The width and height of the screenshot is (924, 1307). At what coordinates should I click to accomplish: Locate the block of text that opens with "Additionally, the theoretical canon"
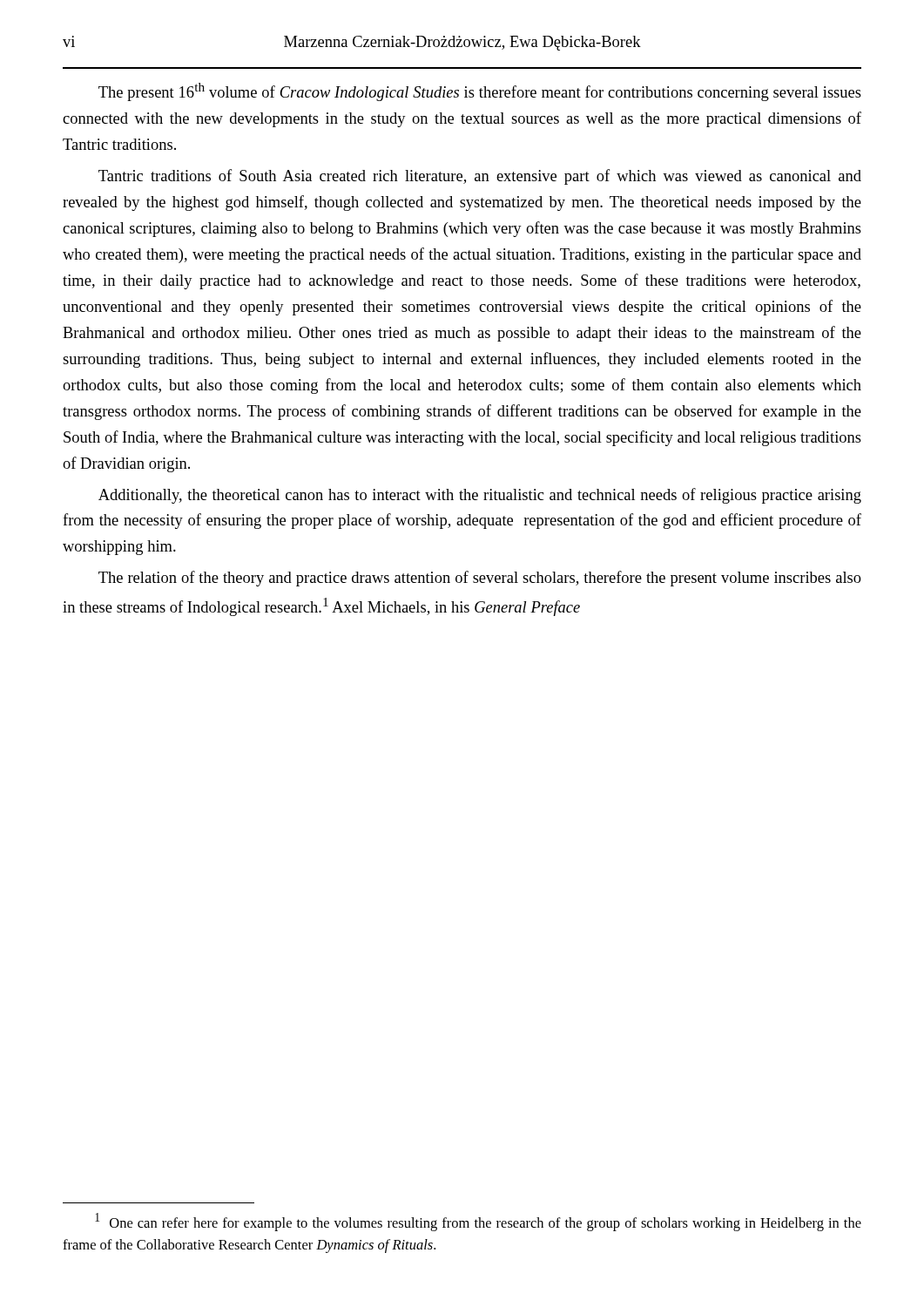point(462,521)
